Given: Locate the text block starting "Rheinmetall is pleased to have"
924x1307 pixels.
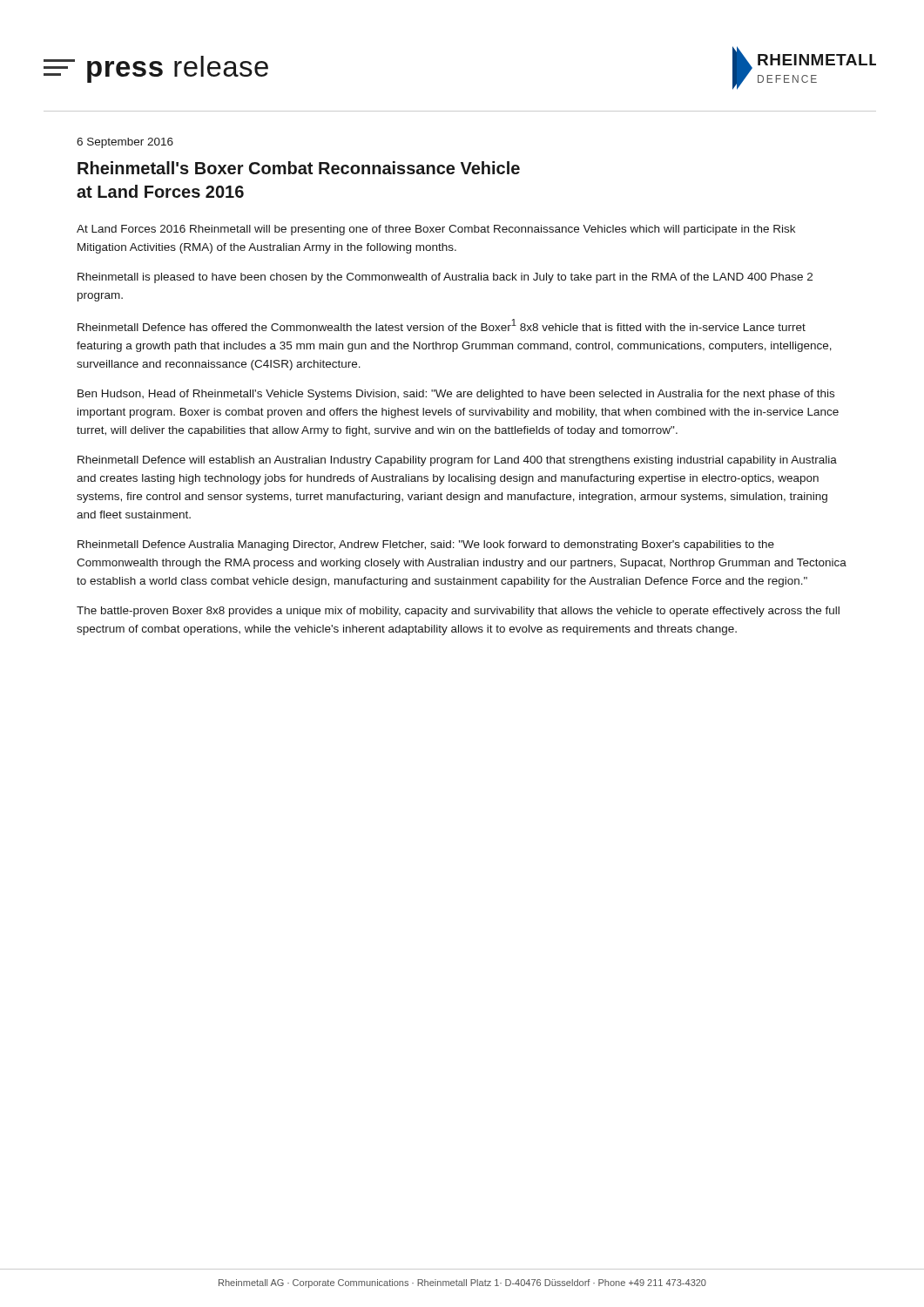Looking at the screenshot, I should point(445,286).
